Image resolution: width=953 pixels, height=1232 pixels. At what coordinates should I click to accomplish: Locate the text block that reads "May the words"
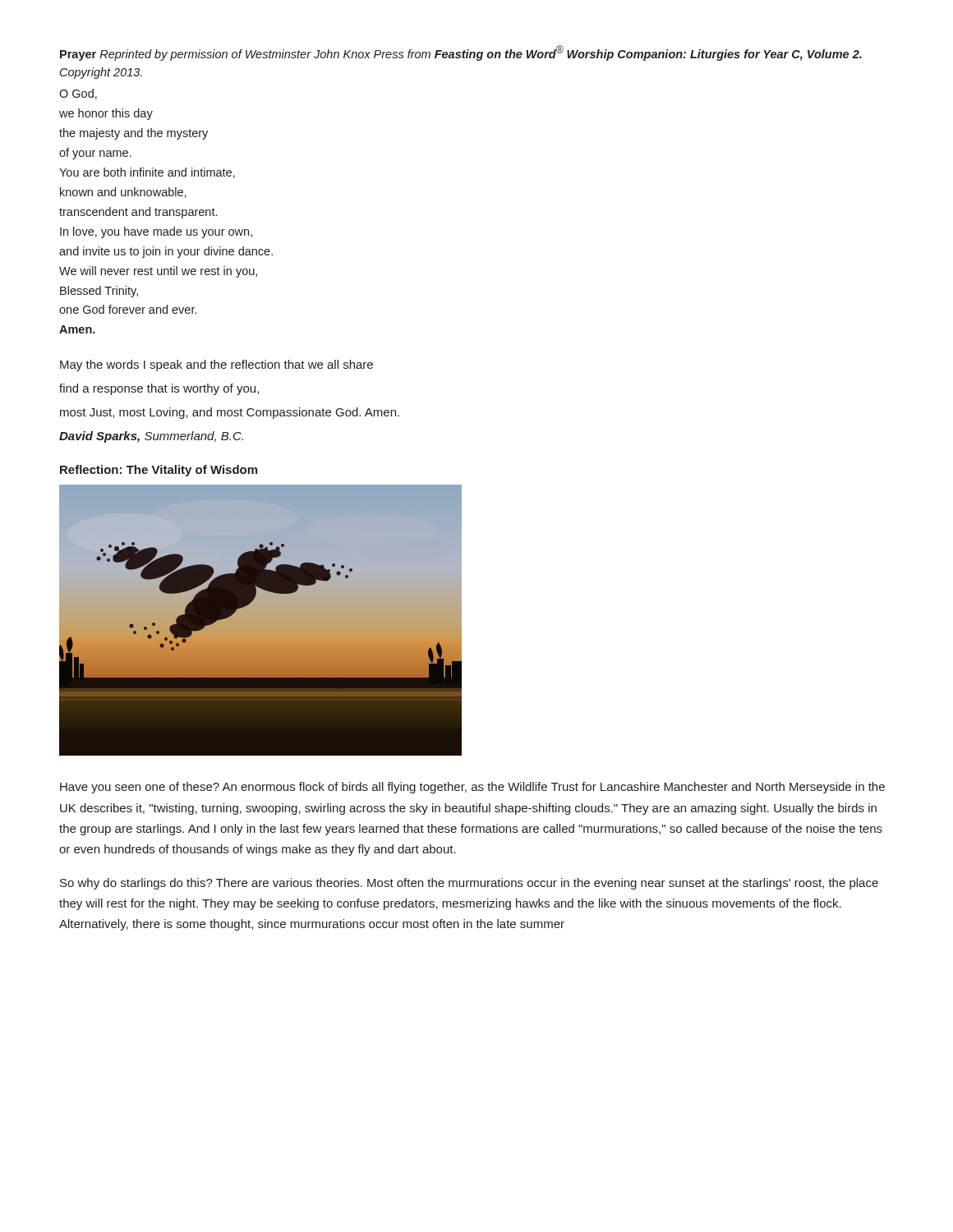216,365
